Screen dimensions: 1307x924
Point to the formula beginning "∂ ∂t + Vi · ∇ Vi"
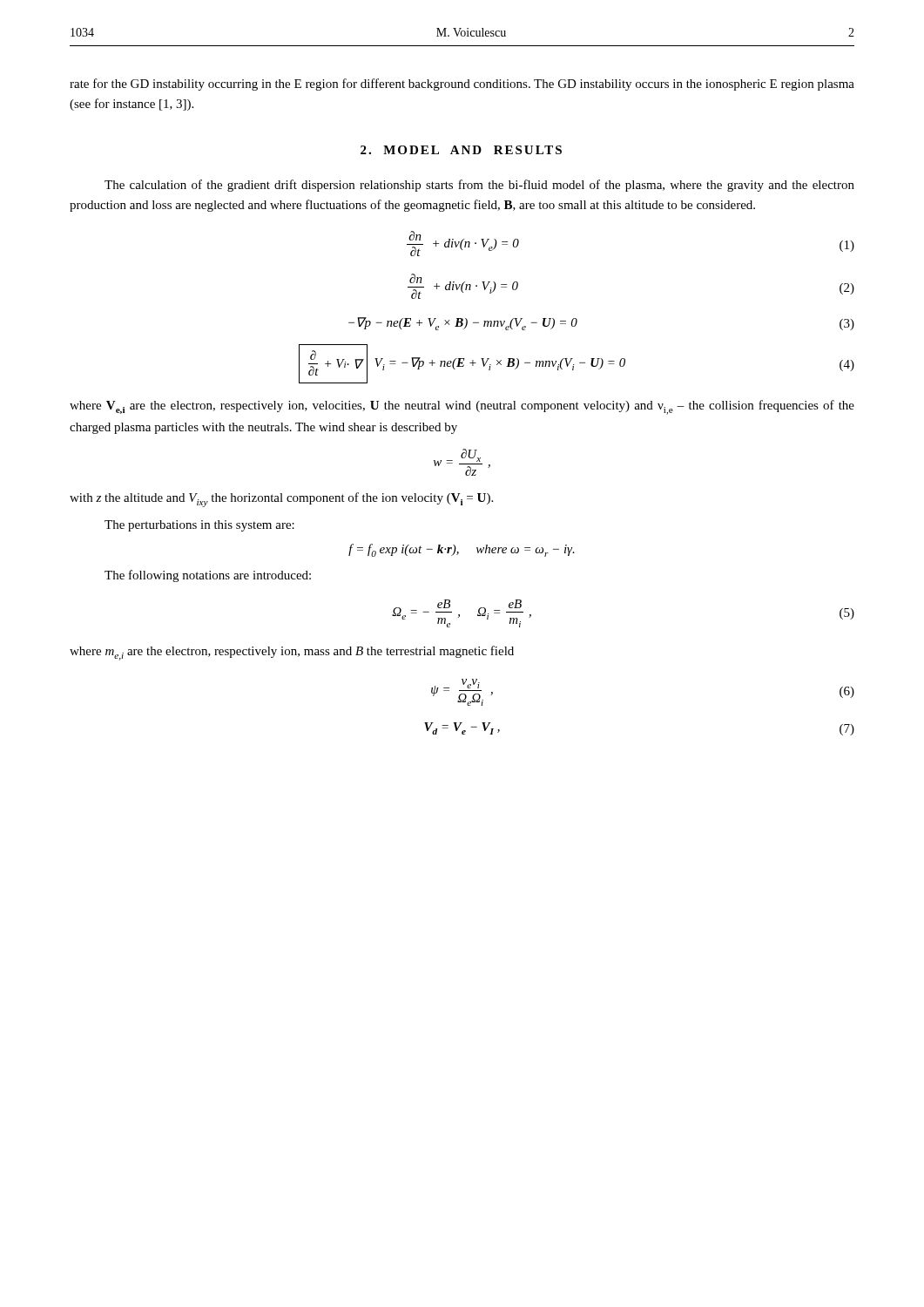click(x=462, y=364)
